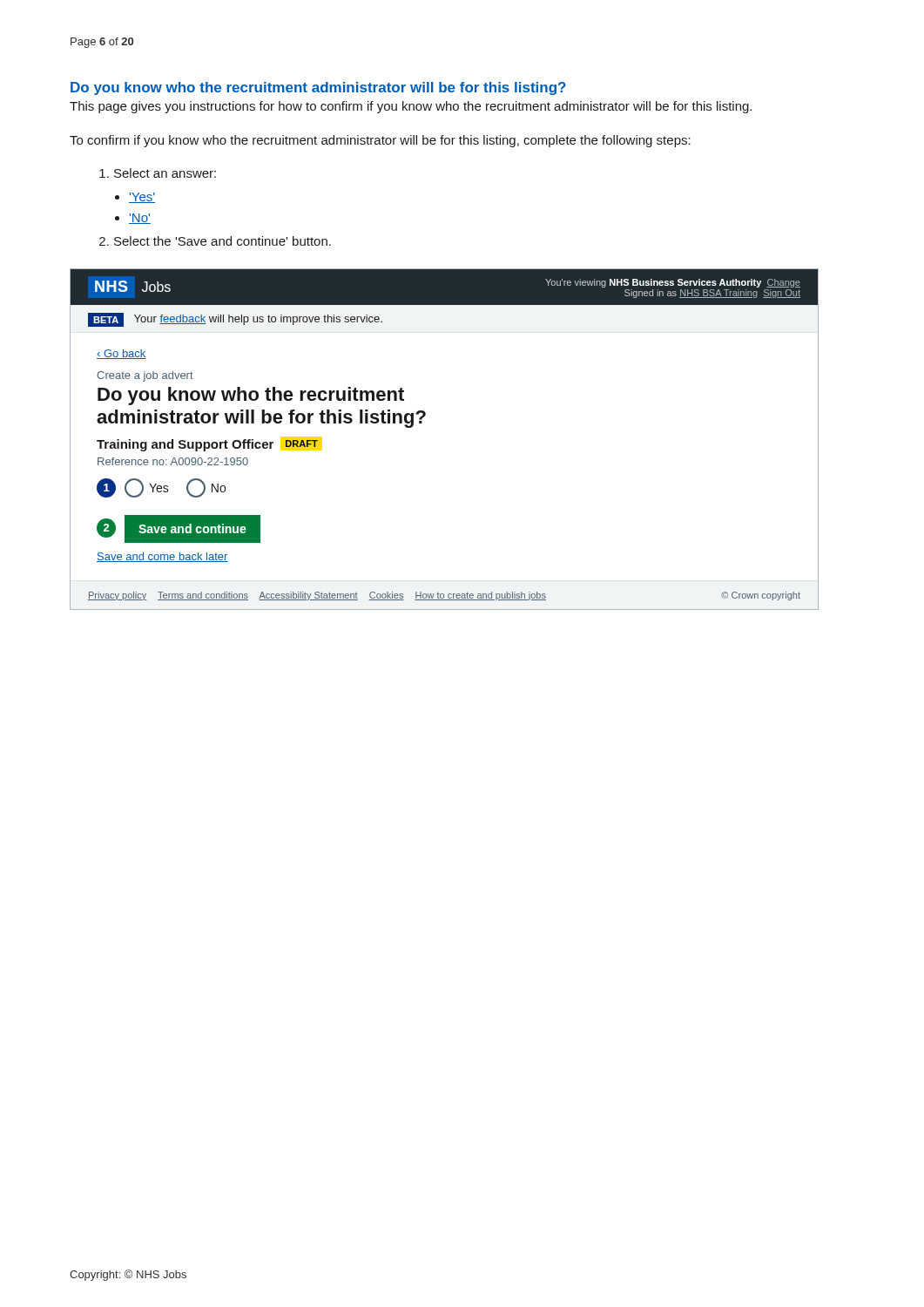Image resolution: width=924 pixels, height=1307 pixels.
Task: Locate the block of text that opens with "Select the 'Save and"
Action: (x=215, y=241)
